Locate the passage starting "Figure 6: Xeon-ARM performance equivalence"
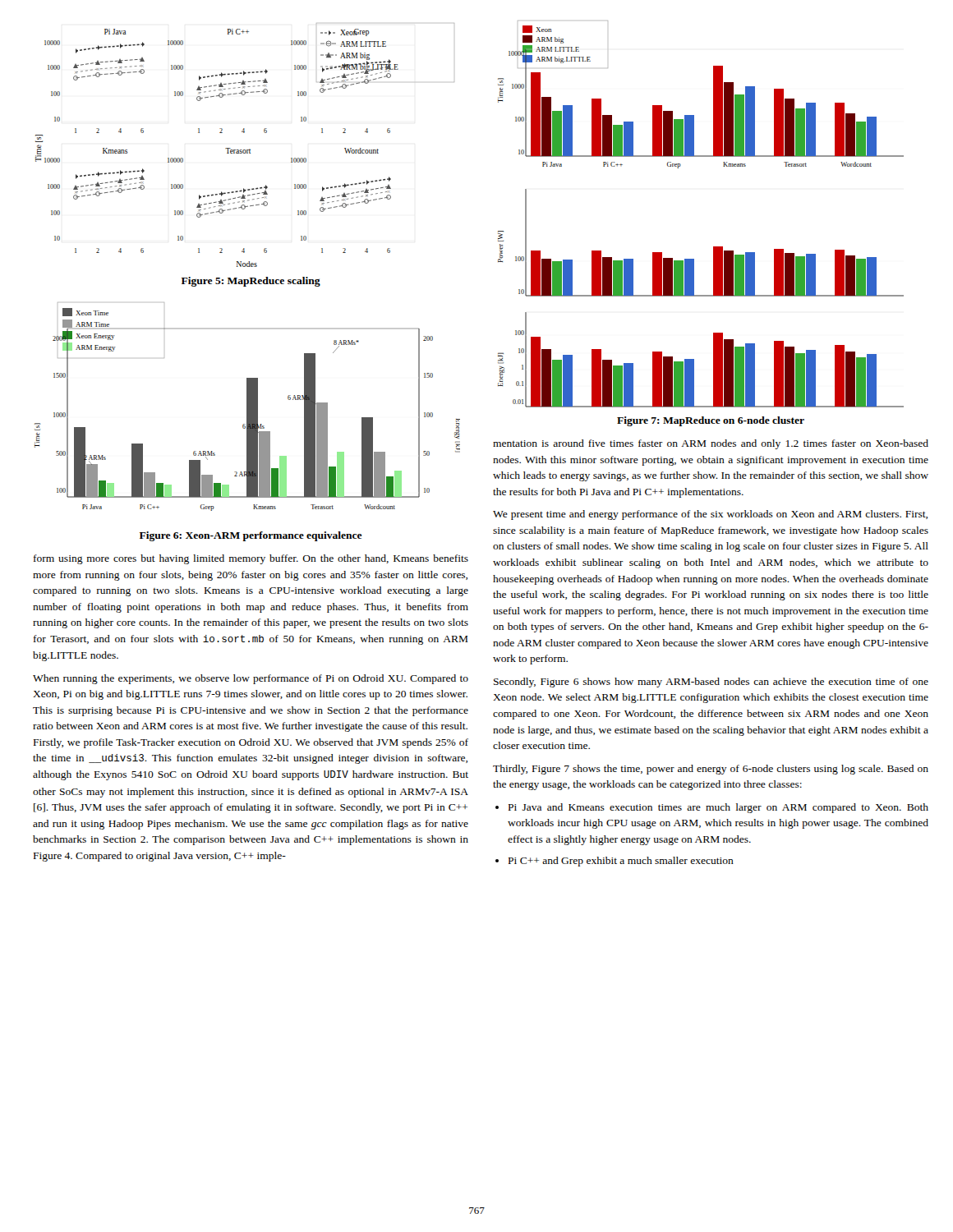This screenshot has width=953, height=1232. coord(251,535)
